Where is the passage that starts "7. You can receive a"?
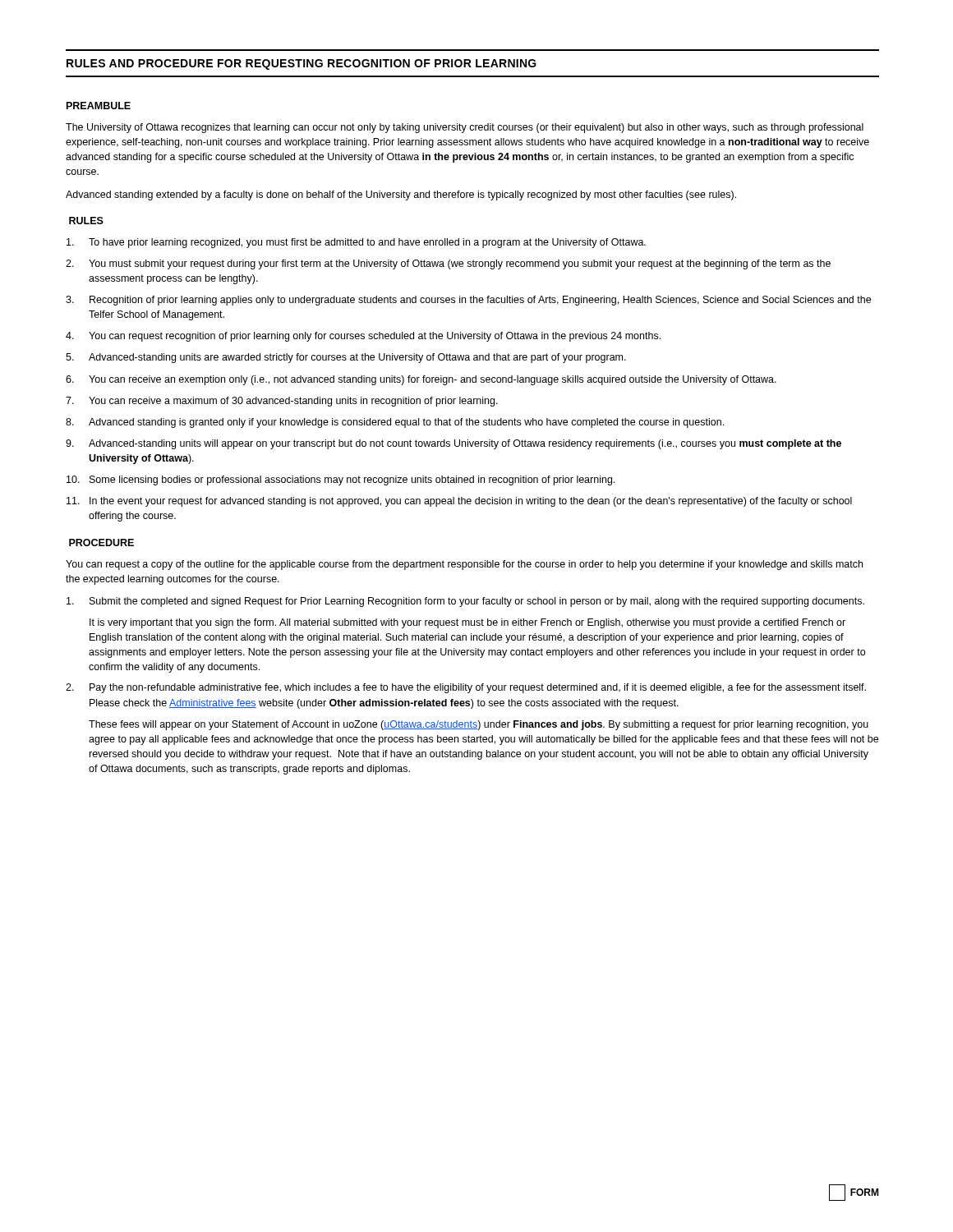This screenshot has width=953, height=1232. click(472, 401)
